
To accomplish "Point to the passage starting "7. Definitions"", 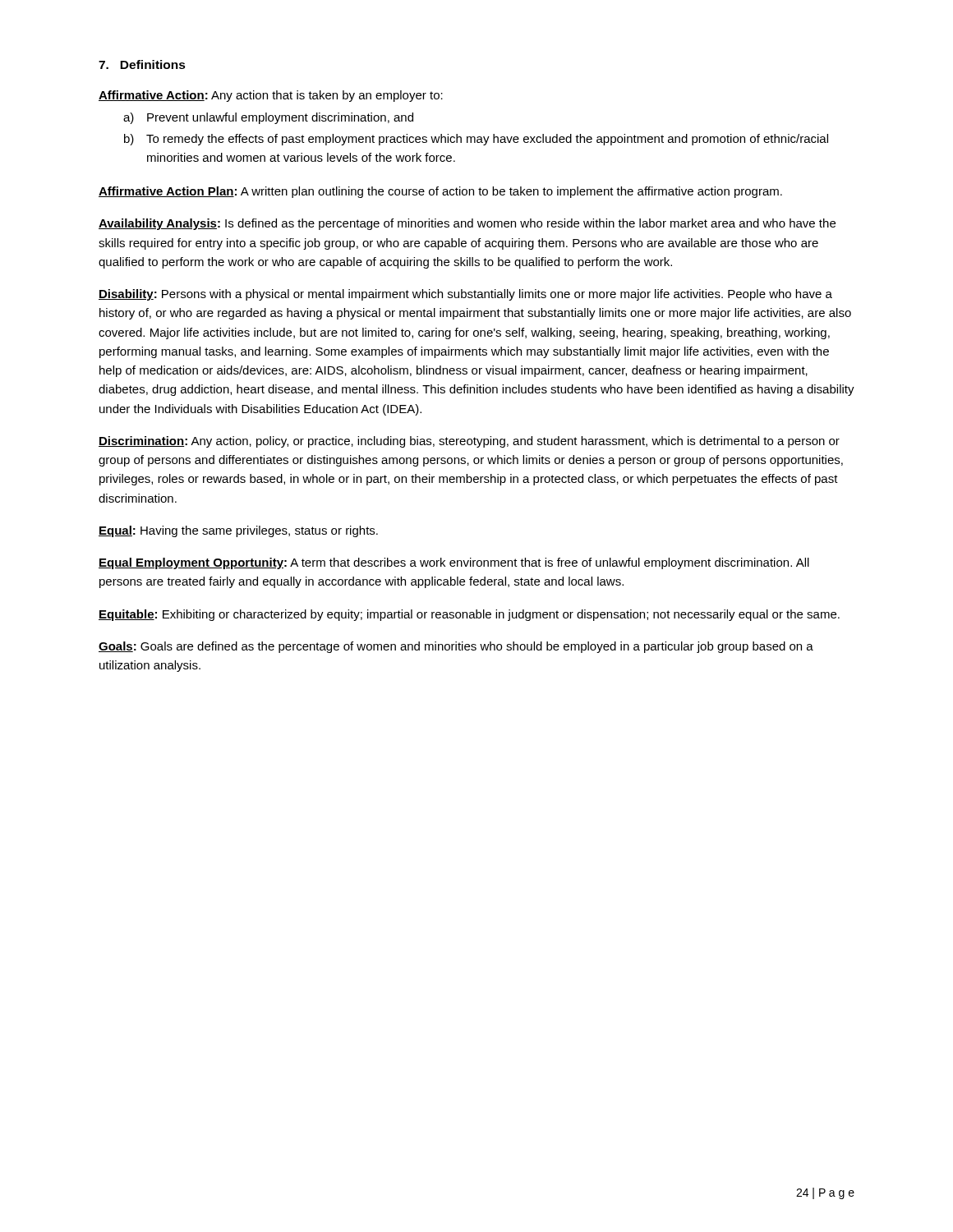I will pyautogui.click(x=142, y=64).
